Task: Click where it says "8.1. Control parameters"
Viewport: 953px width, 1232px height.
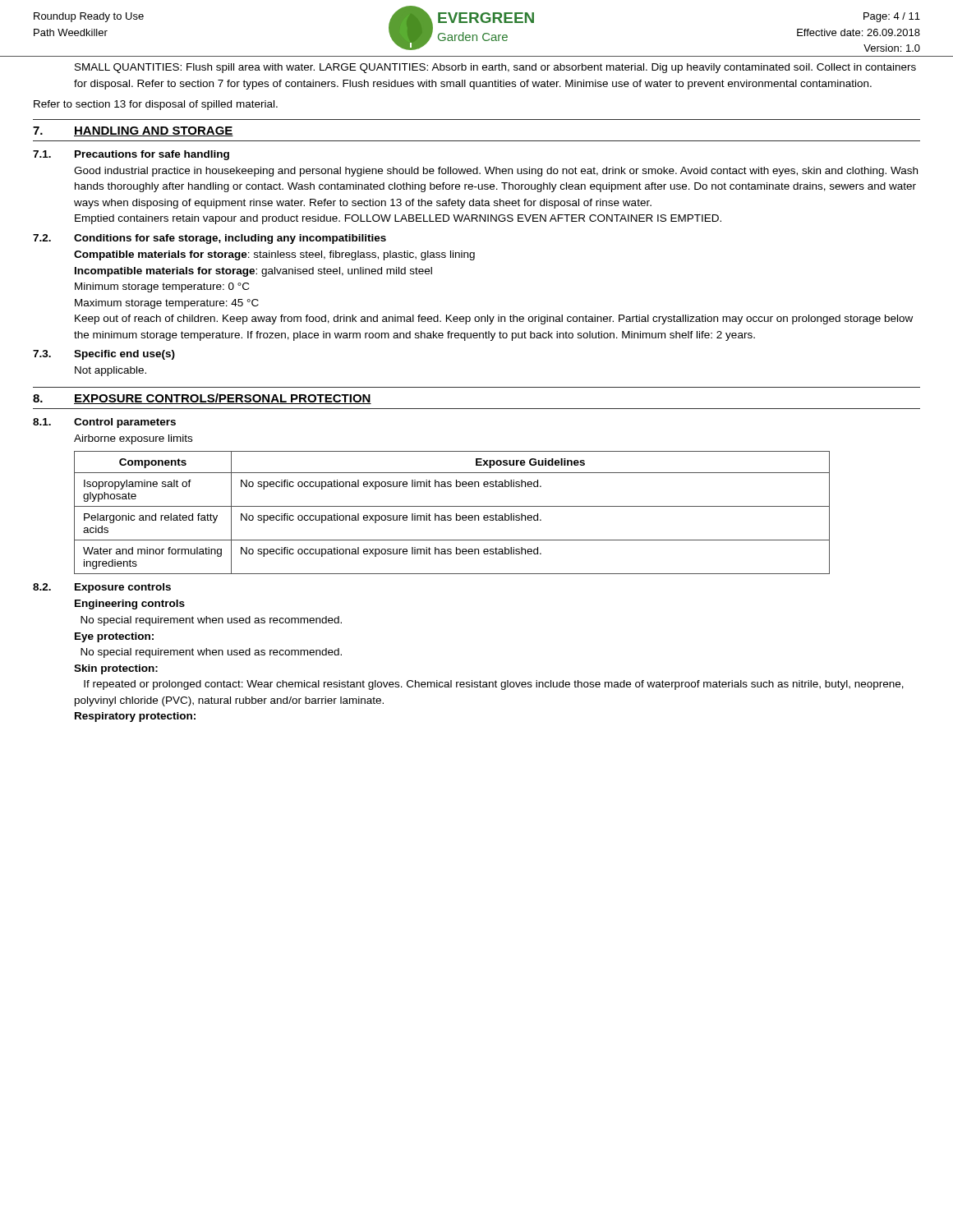Action: (x=105, y=422)
